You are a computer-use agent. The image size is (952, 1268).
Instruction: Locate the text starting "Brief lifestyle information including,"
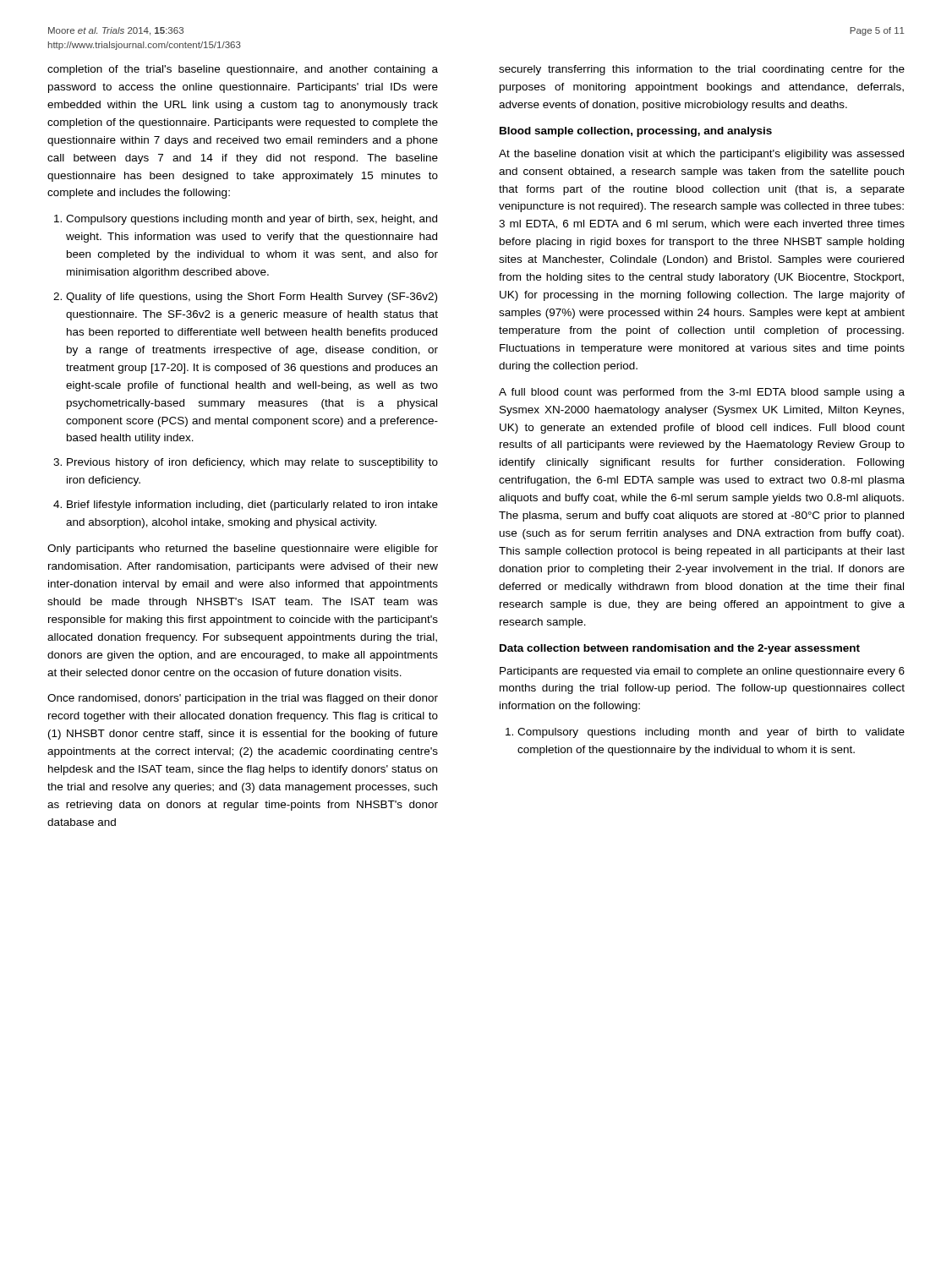pyautogui.click(x=252, y=513)
